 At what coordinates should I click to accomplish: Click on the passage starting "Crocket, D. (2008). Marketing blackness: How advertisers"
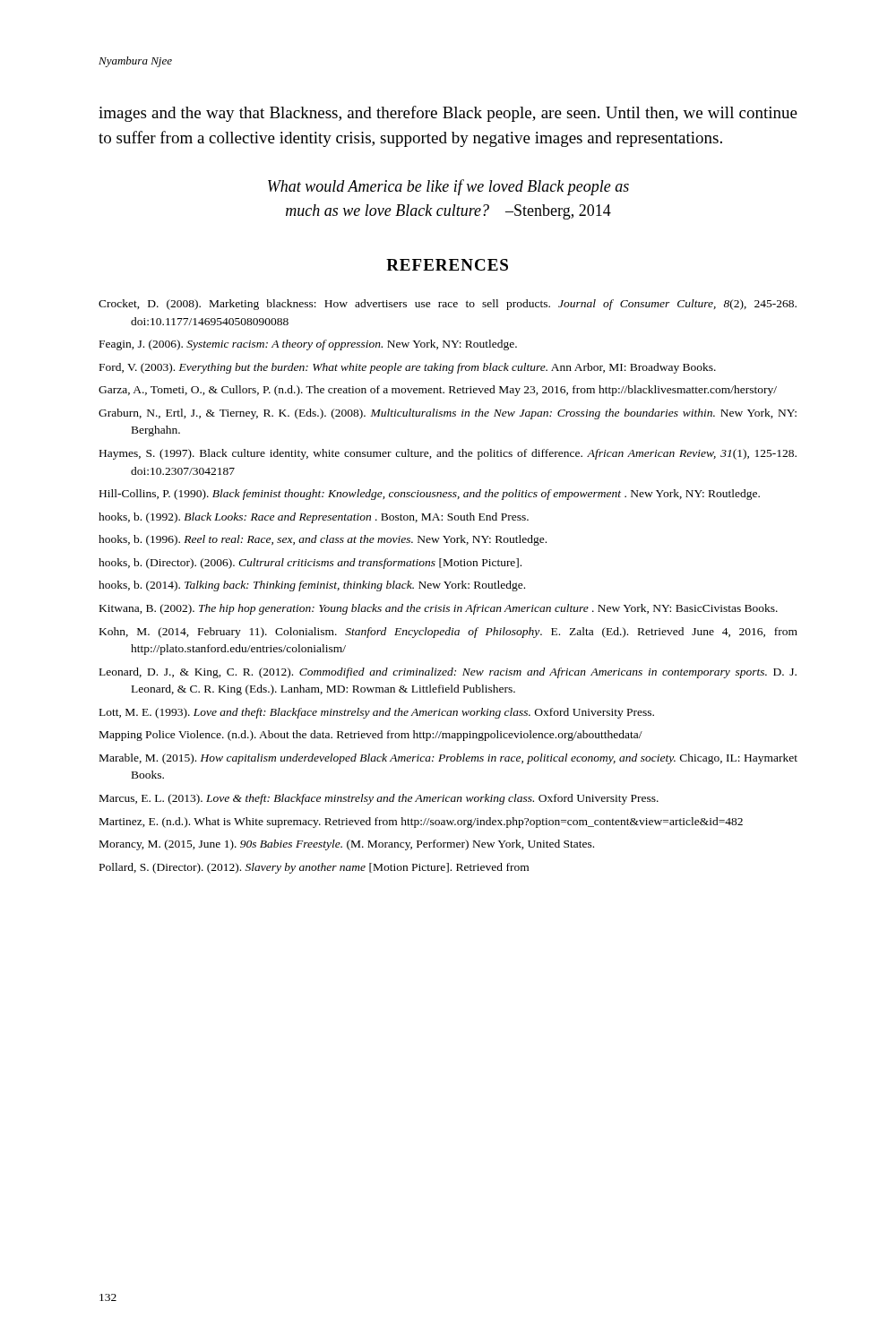(x=448, y=312)
